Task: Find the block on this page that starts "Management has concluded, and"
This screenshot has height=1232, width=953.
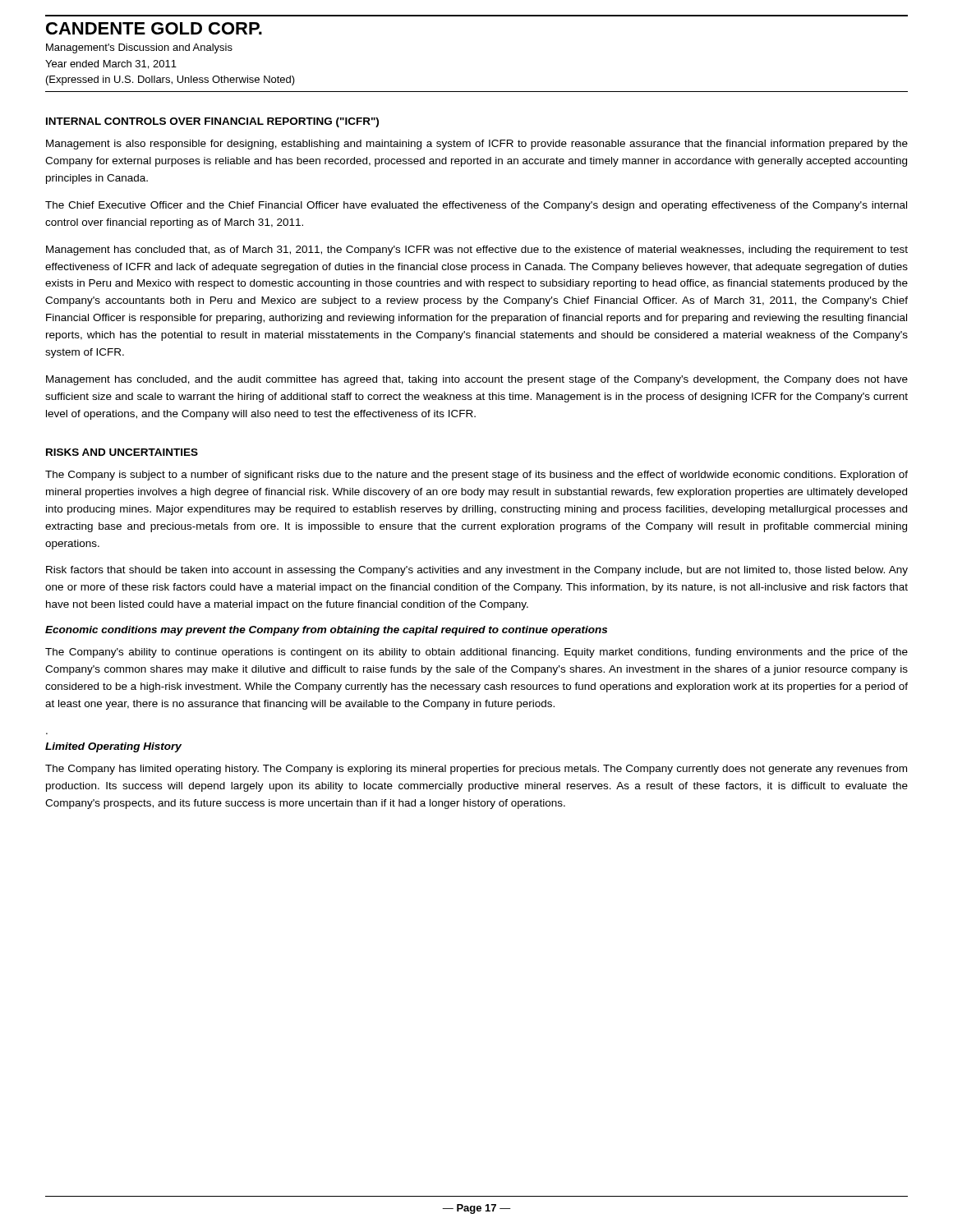Action: point(476,396)
